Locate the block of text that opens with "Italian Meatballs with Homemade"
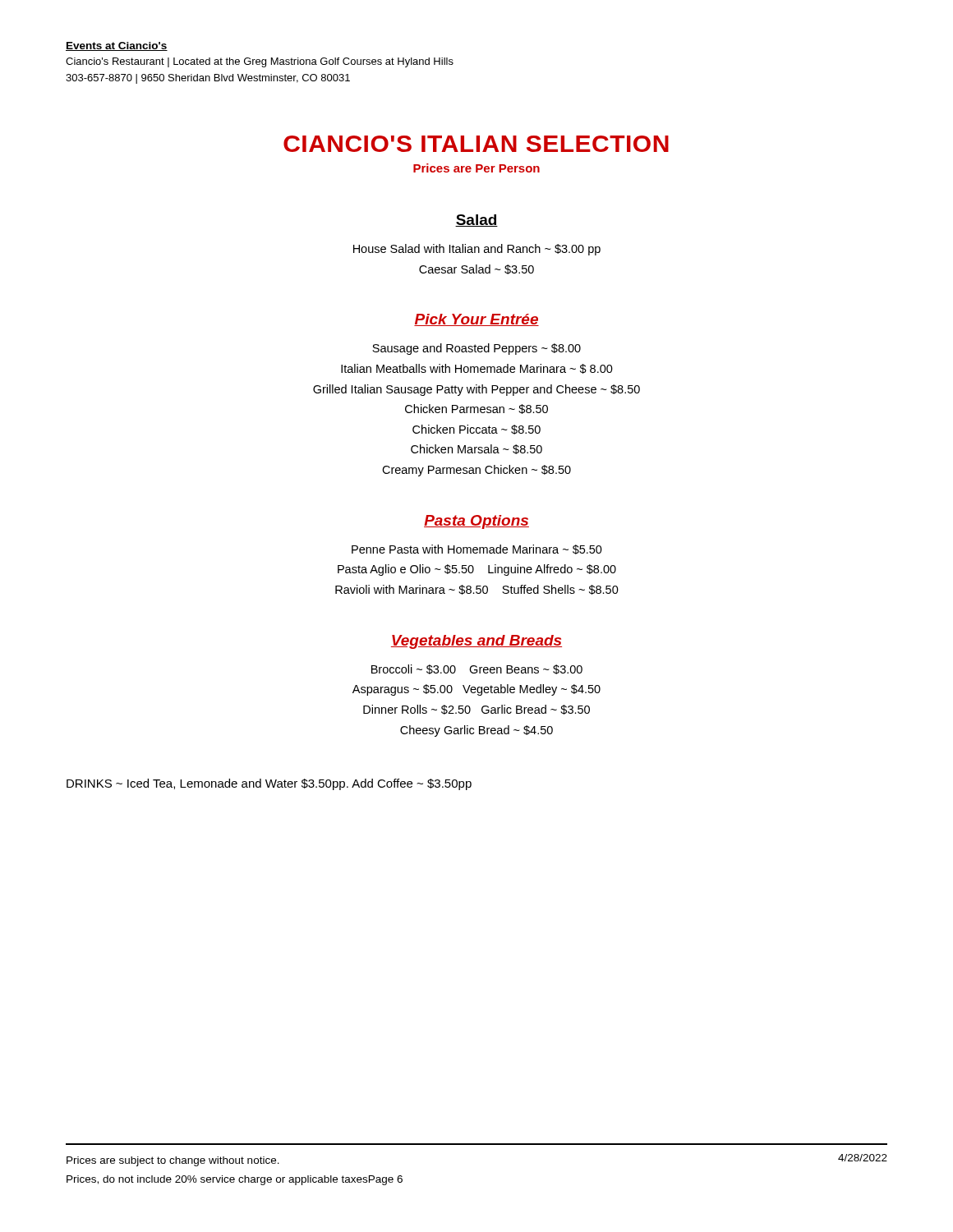The height and width of the screenshot is (1232, 953). pyautogui.click(x=476, y=369)
